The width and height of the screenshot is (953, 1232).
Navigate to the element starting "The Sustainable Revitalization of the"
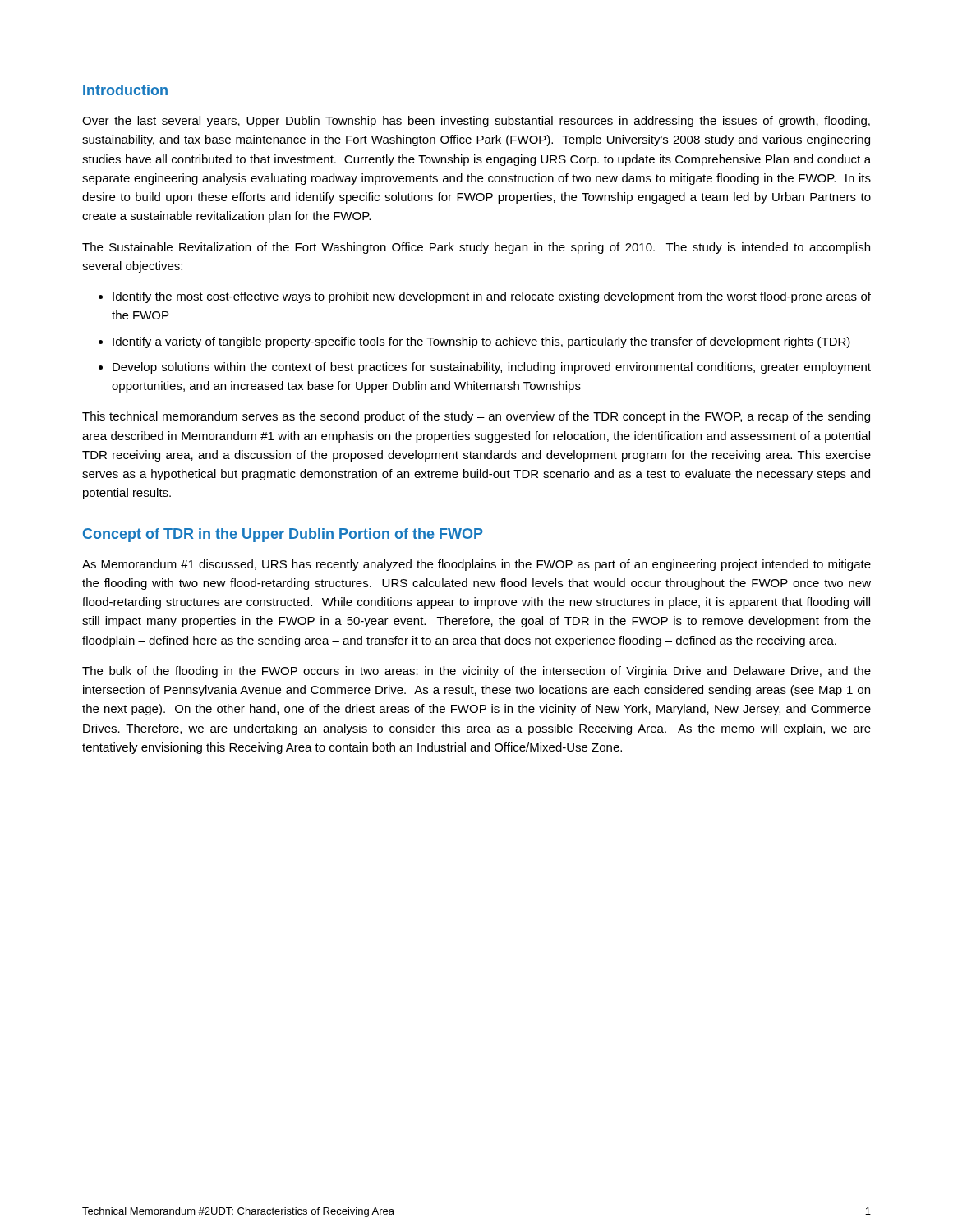point(476,256)
